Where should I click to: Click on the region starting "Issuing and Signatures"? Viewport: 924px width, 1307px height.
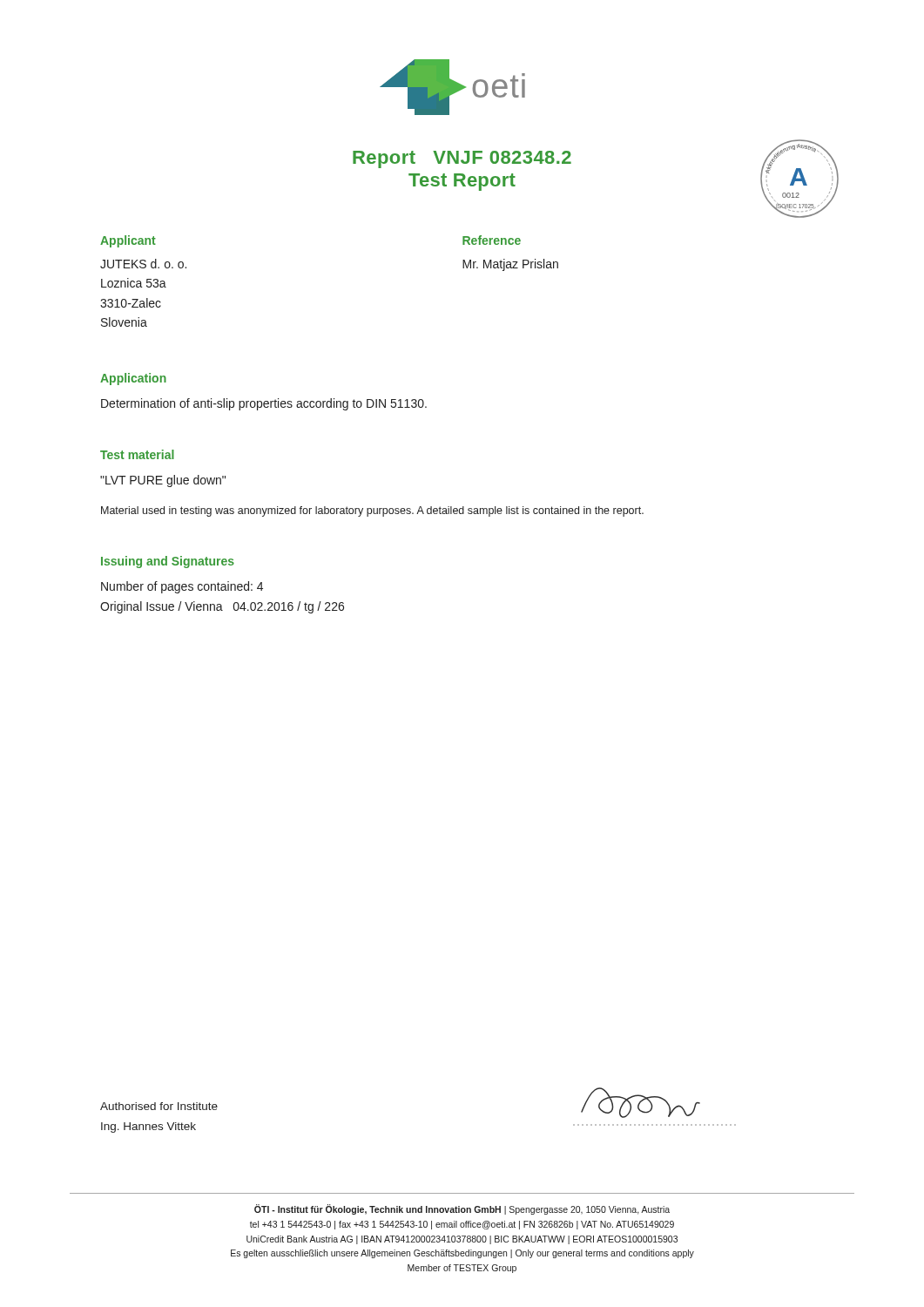pyautogui.click(x=167, y=561)
